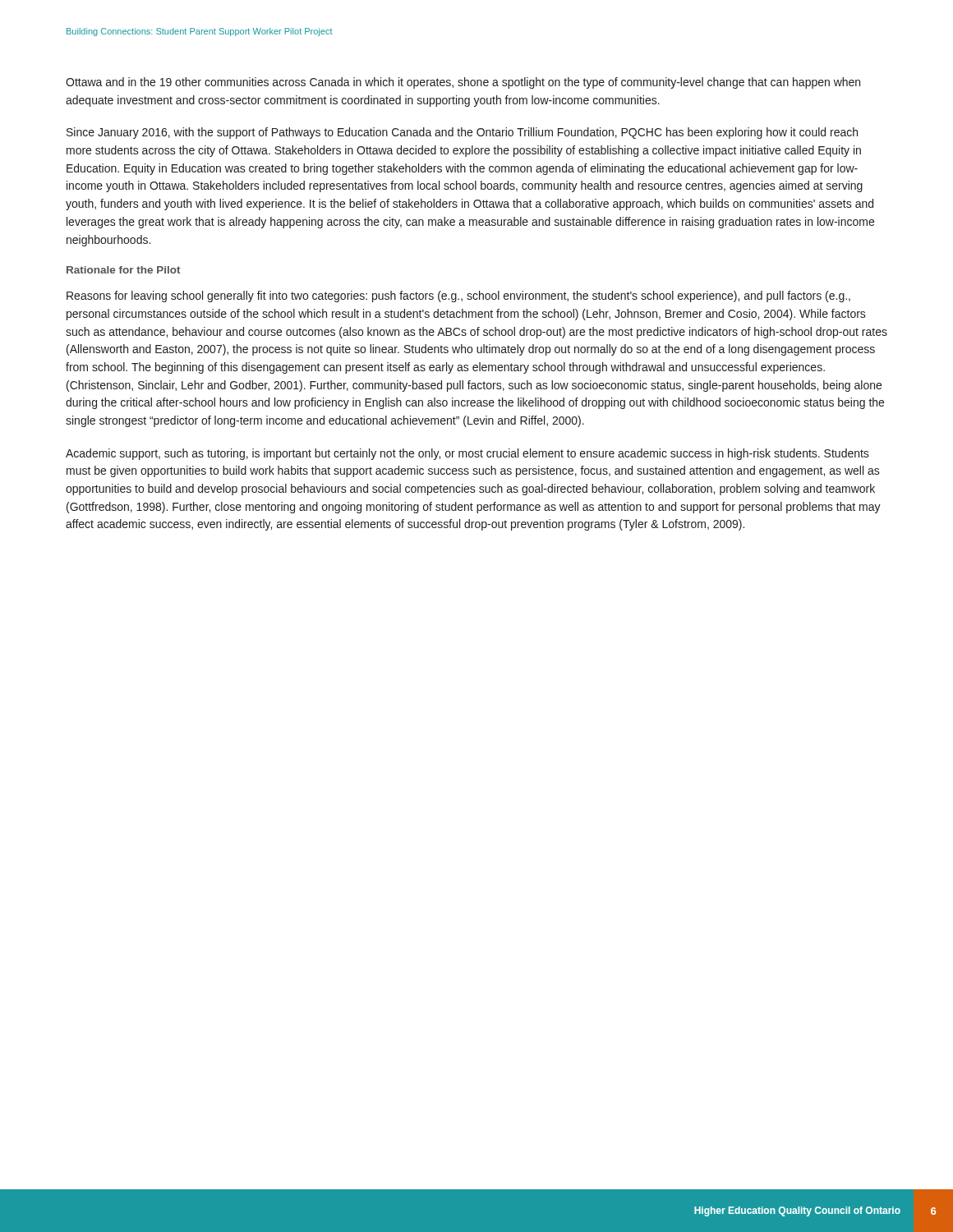Select the text block that reads "Since January 2016, with the"
Screen dimensions: 1232x953
470,186
